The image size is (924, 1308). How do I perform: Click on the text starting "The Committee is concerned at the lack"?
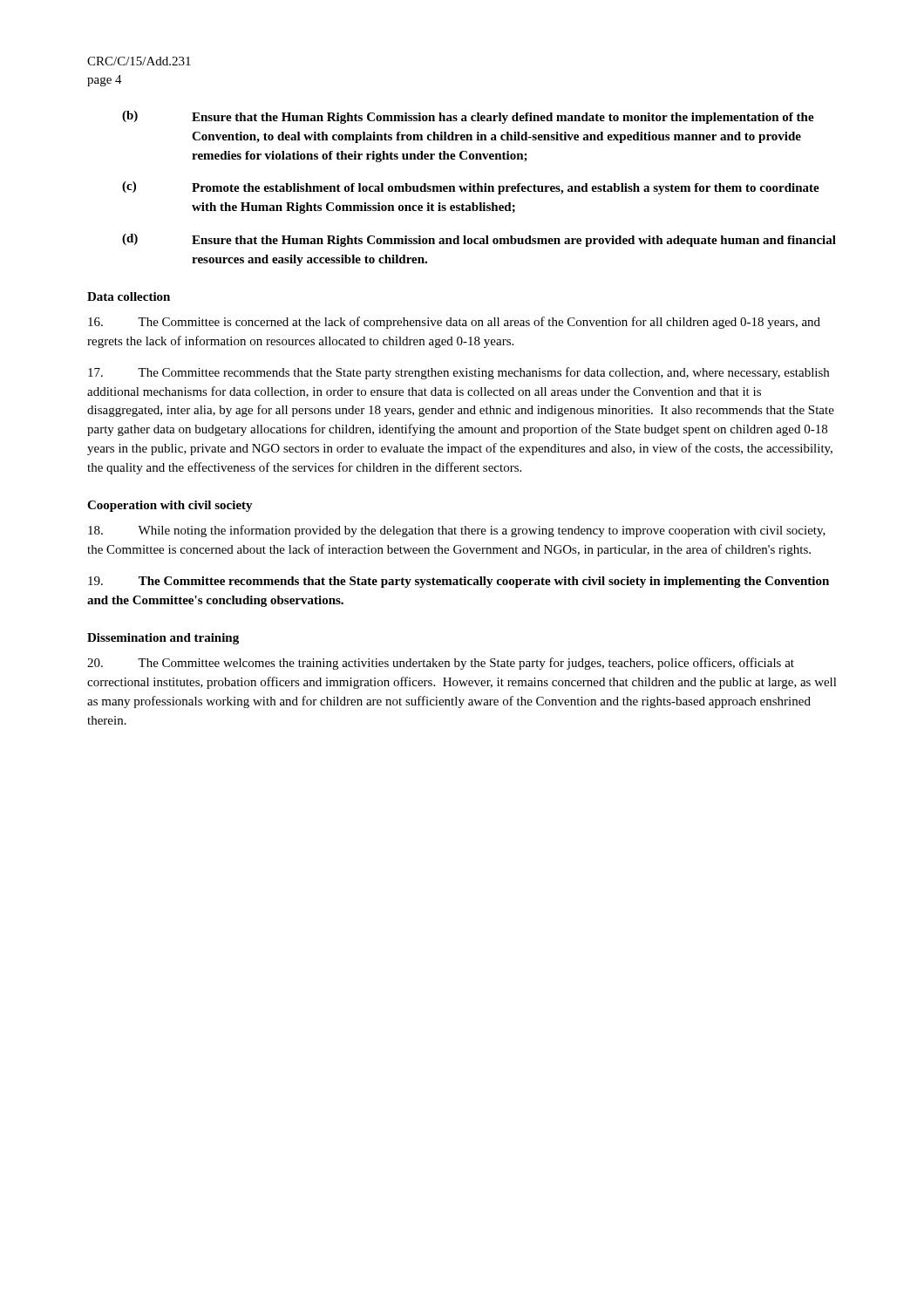454,331
